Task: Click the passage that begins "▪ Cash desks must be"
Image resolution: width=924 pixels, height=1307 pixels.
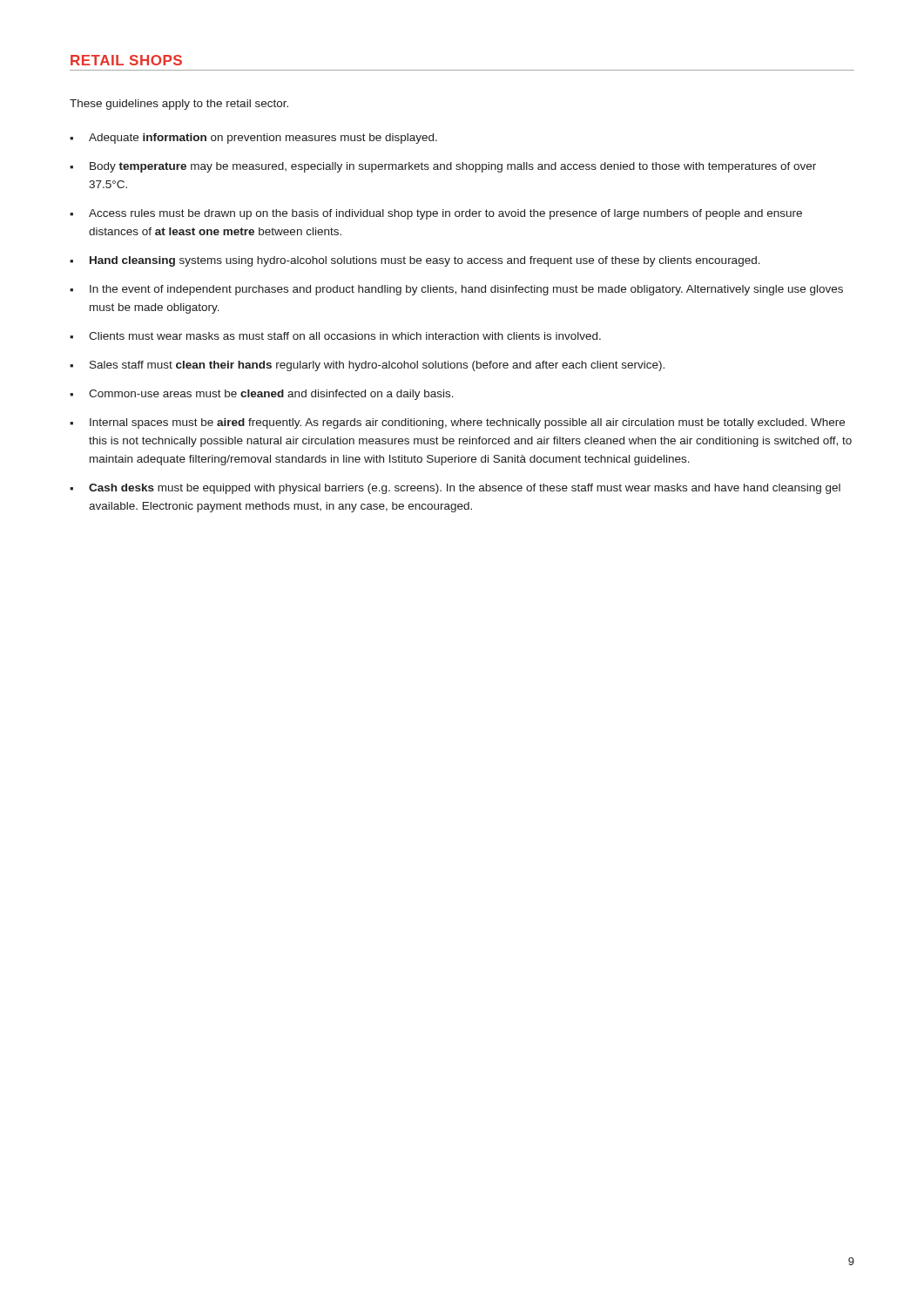Action: tap(462, 497)
